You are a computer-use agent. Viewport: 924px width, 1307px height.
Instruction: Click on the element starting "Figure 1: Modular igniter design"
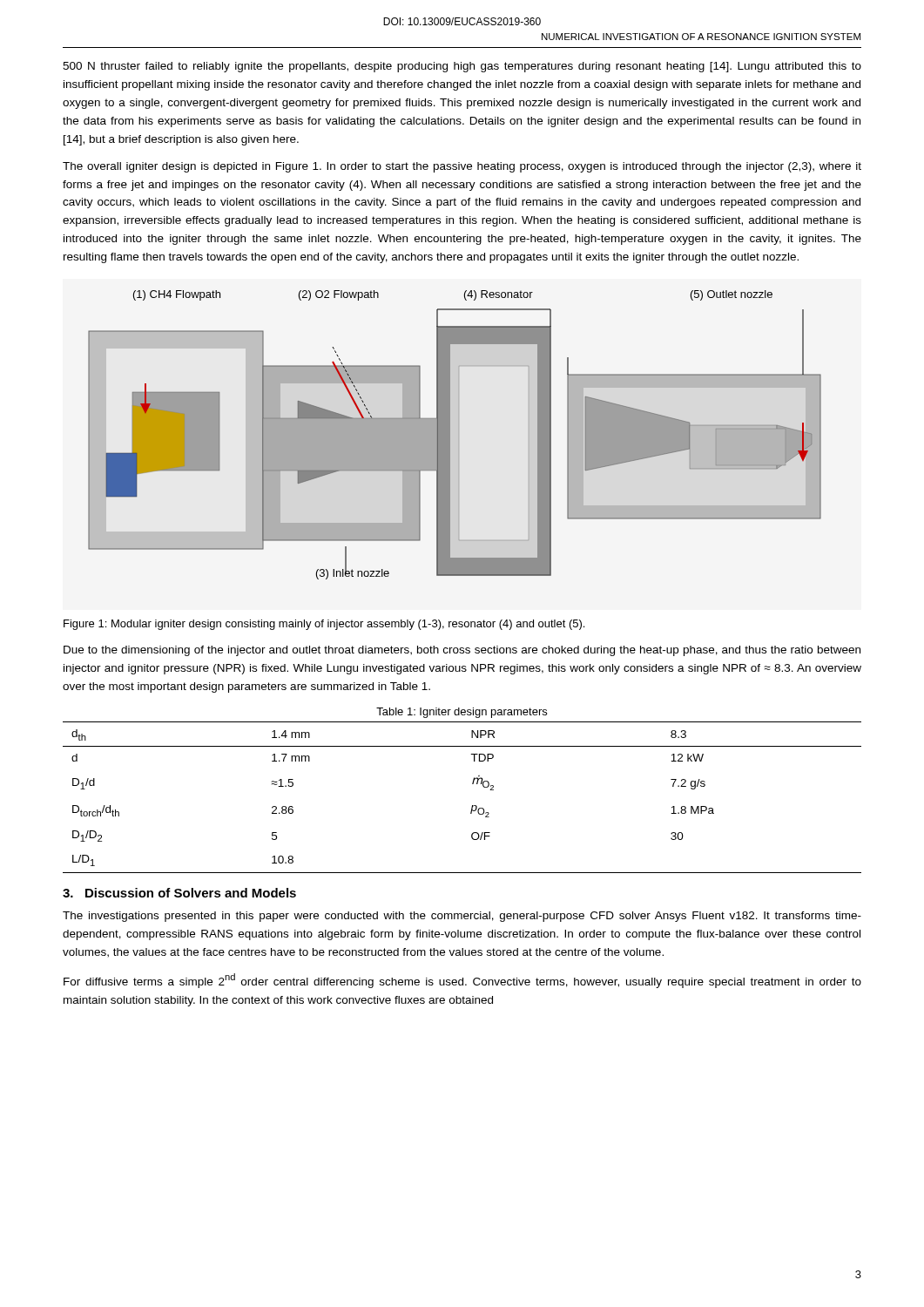[x=324, y=624]
